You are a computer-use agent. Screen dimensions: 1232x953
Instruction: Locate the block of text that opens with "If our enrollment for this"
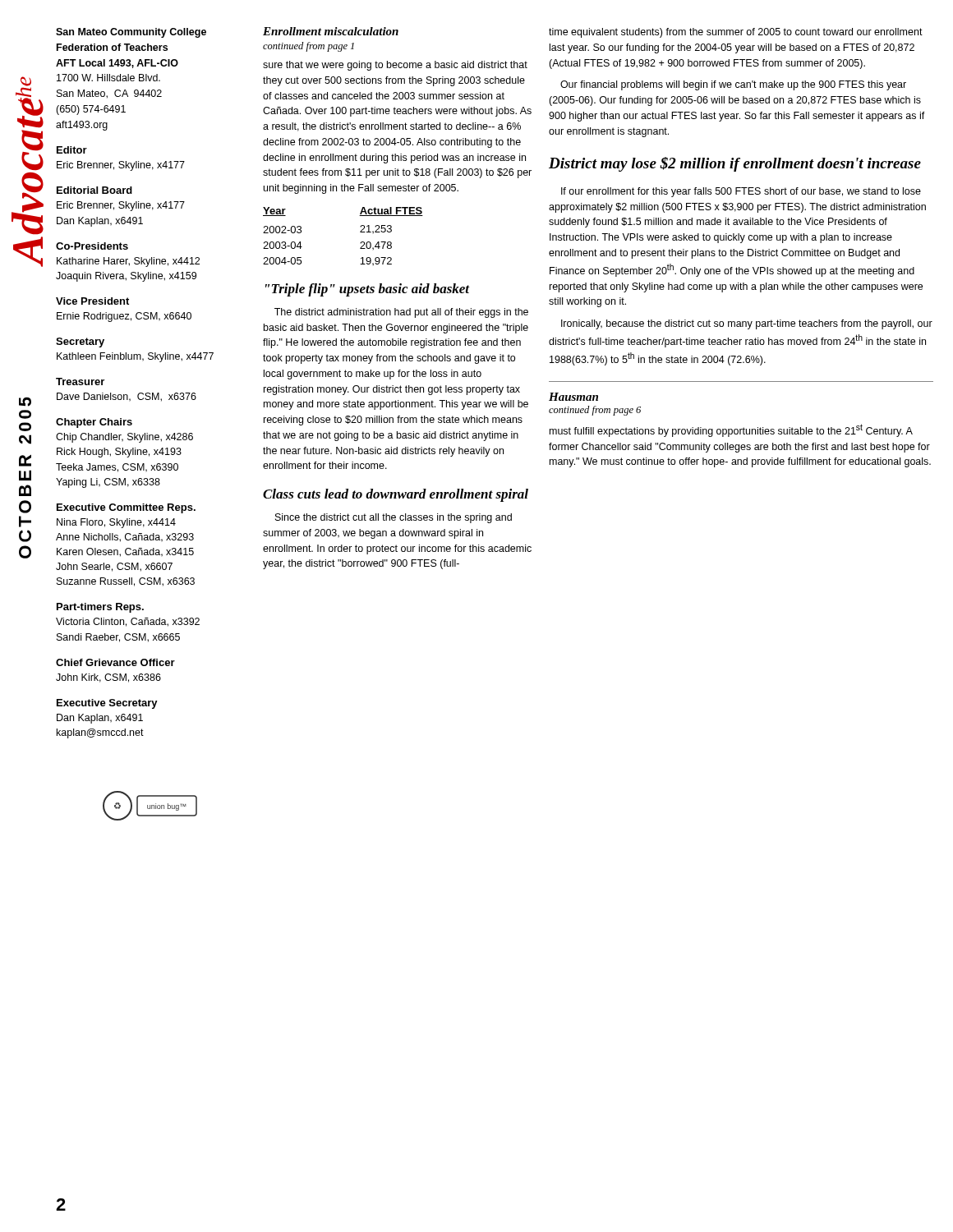pyautogui.click(x=738, y=247)
